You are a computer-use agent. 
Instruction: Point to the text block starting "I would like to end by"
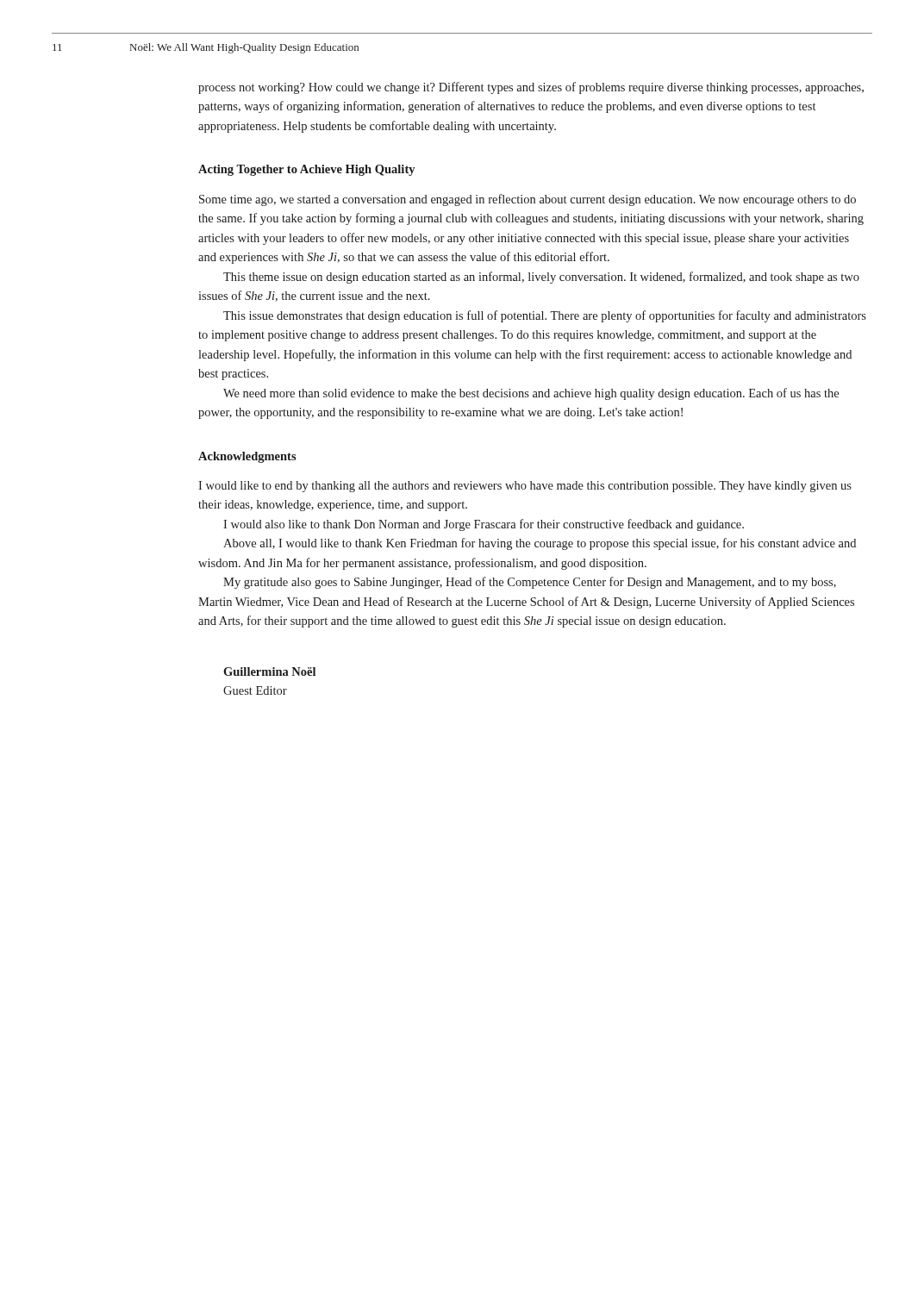pyautogui.click(x=533, y=553)
